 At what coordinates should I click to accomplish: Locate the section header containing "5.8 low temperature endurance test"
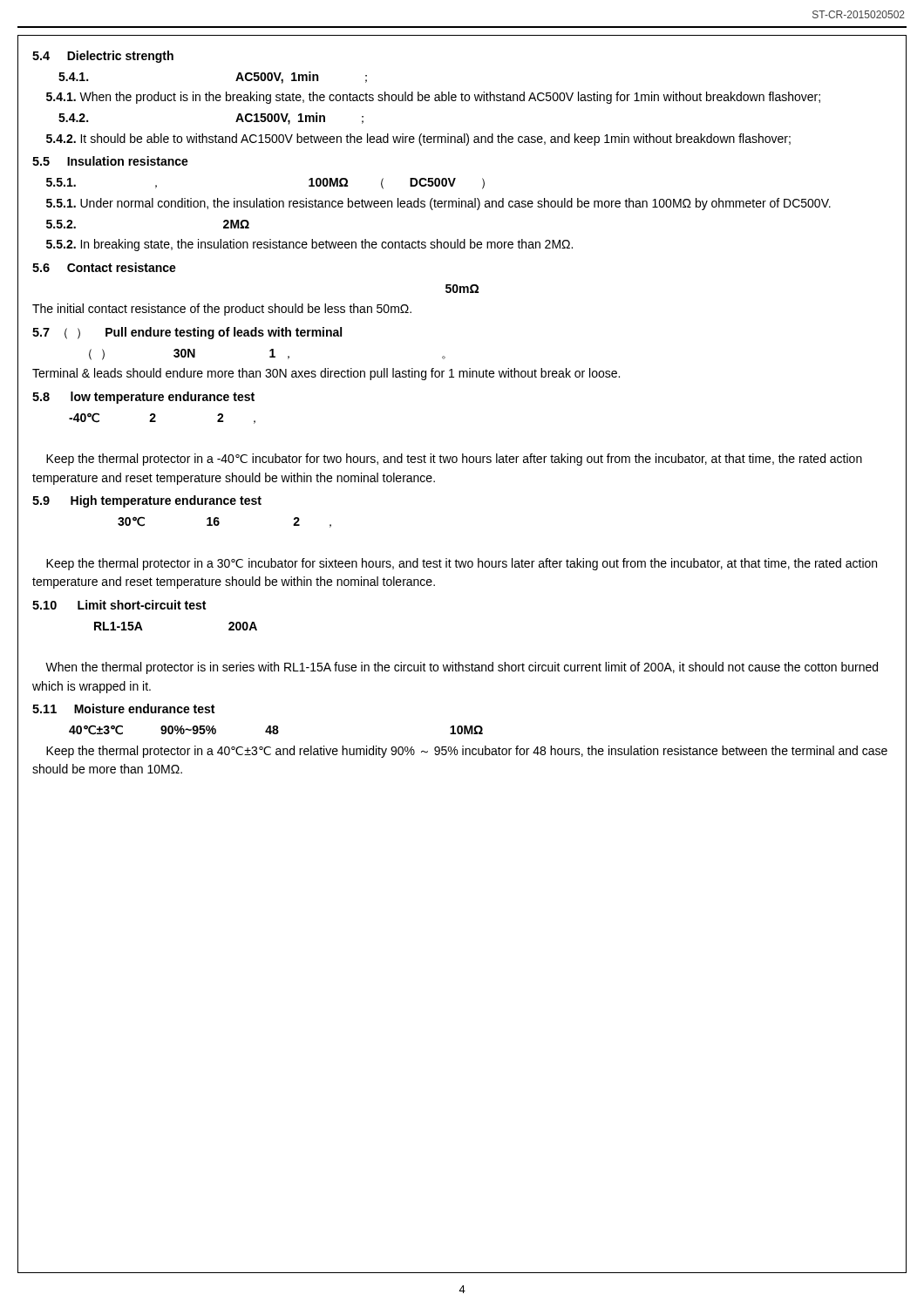143,397
